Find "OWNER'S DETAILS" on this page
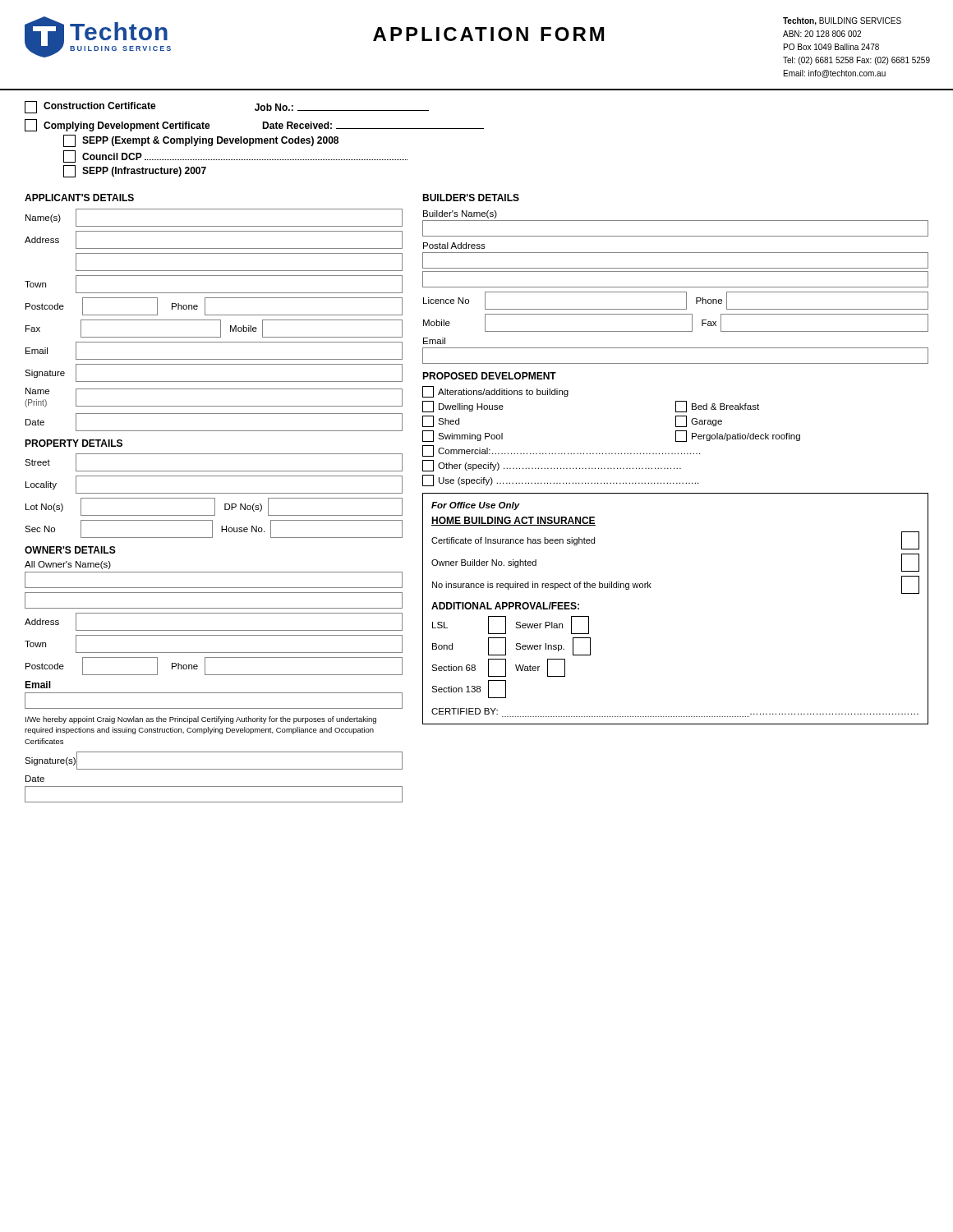Image resolution: width=953 pixels, height=1232 pixels. pos(70,550)
